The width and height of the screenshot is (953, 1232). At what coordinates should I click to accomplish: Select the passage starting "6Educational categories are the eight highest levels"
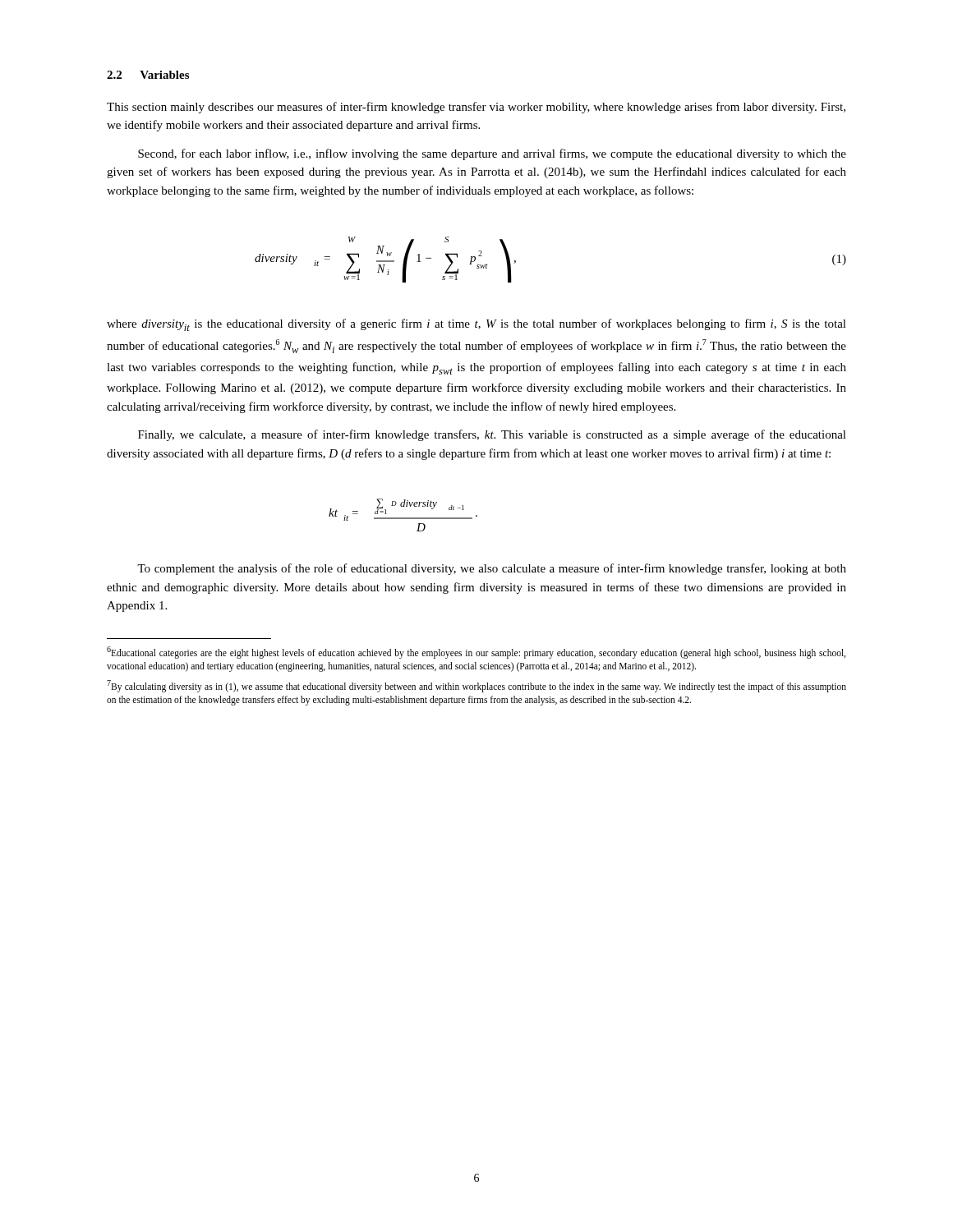pyautogui.click(x=476, y=658)
